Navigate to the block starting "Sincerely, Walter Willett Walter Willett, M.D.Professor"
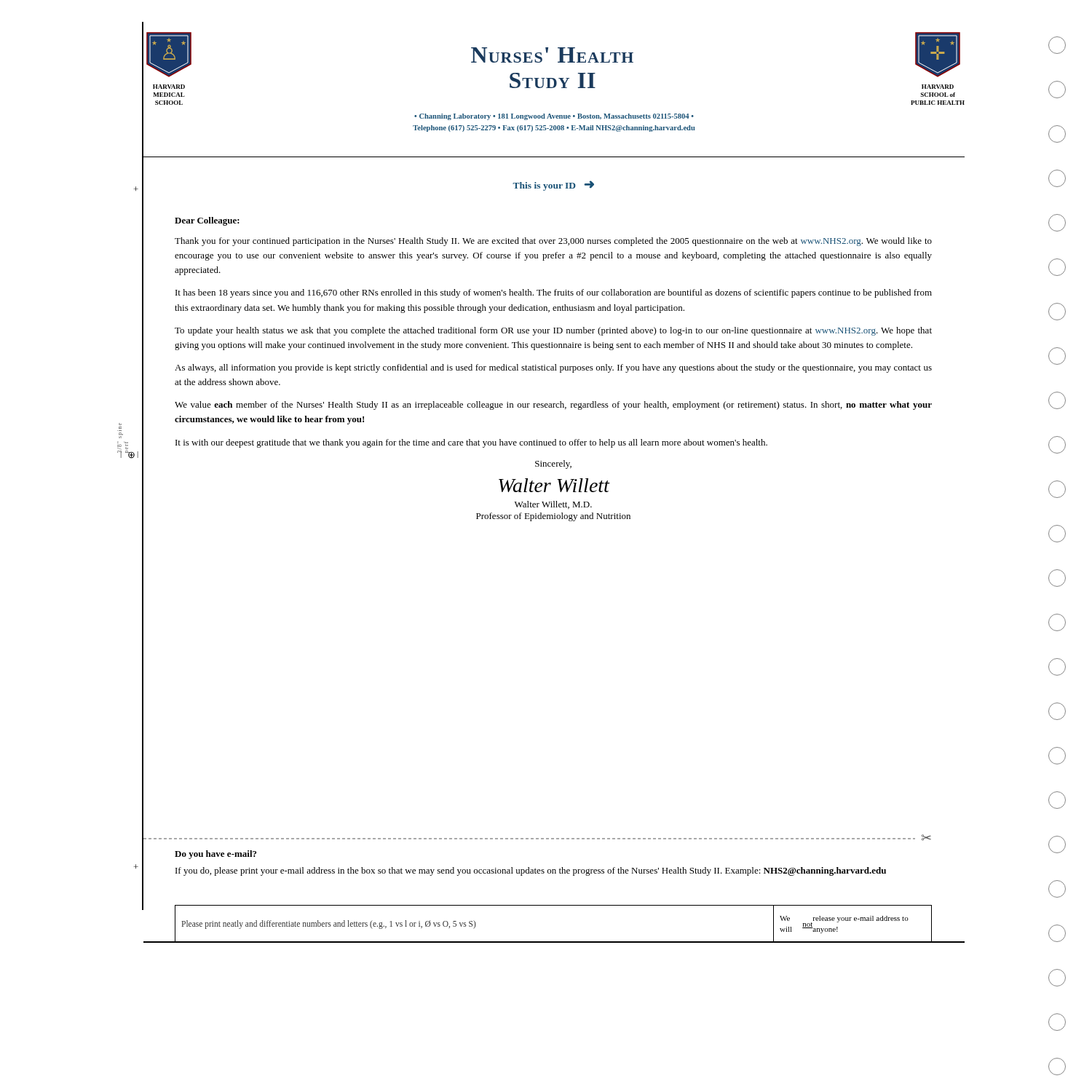Screen dimensions: 1092x1092 553,490
